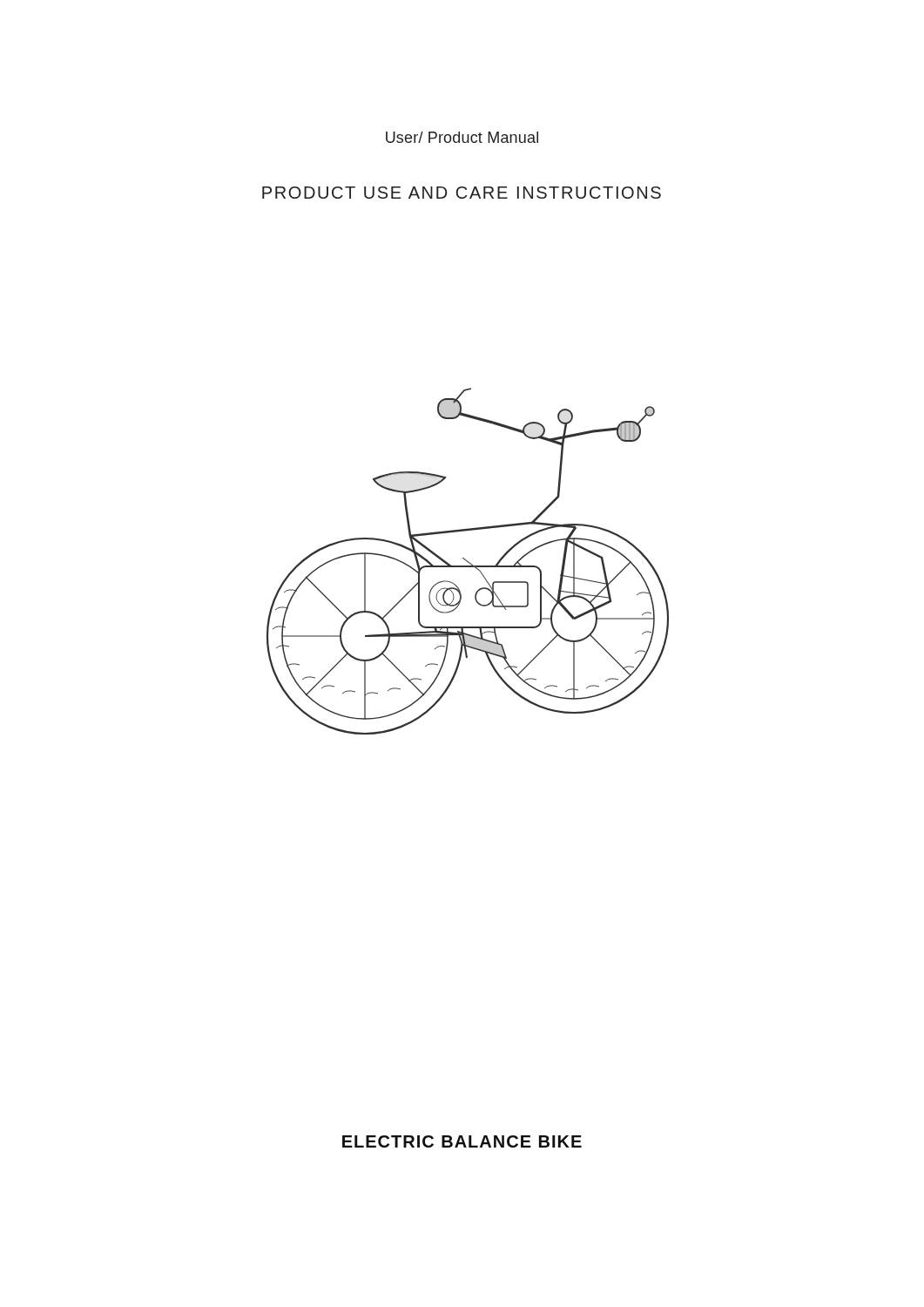Click on the region starting "ELECTRIC BALANCE BIKE"
Screen dimensions: 1307x924
(x=462, y=1141)
